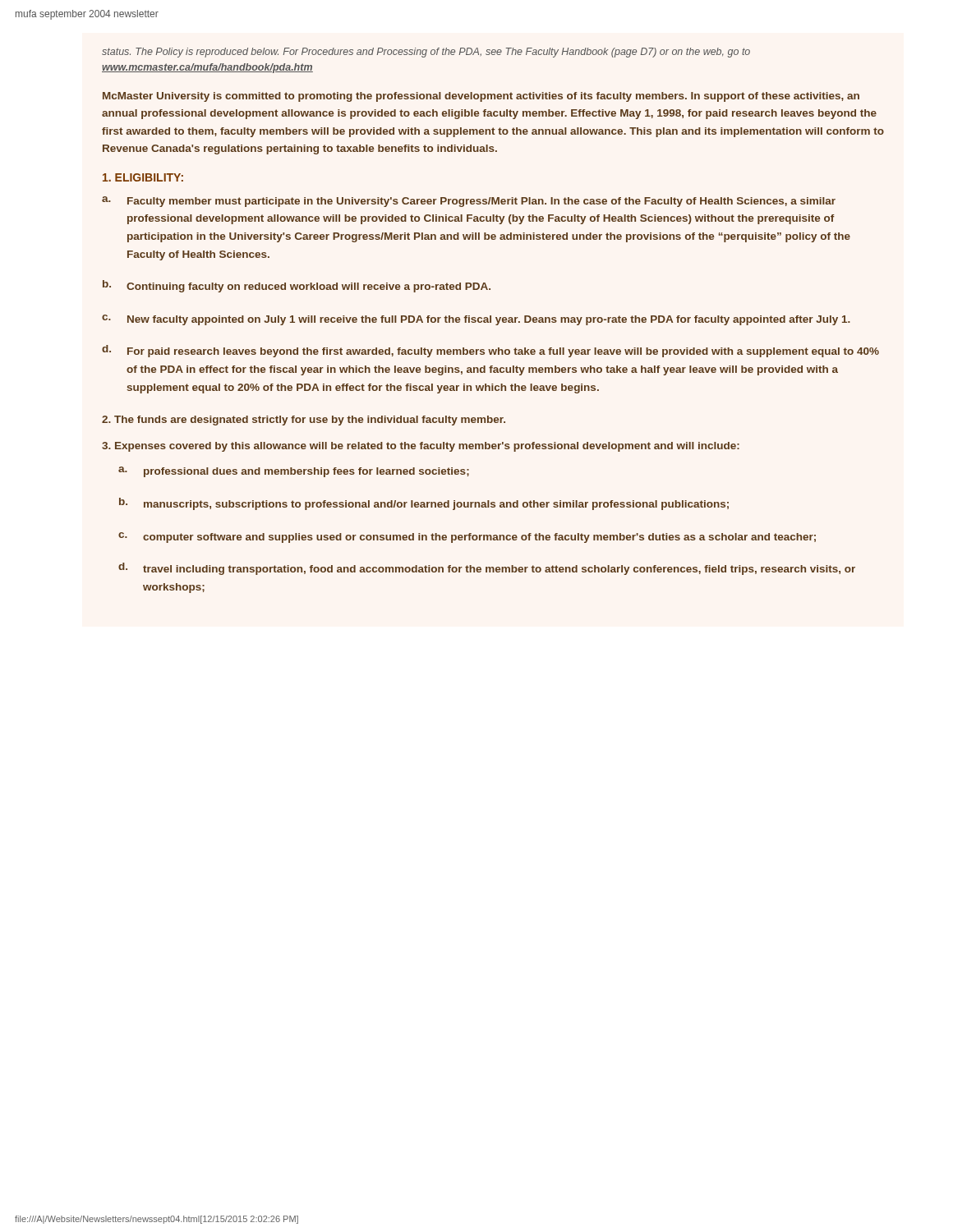Select the text block with the text "Expenses covered by this allowance will be"
The image size is (953, 1232).
point(421,445)
